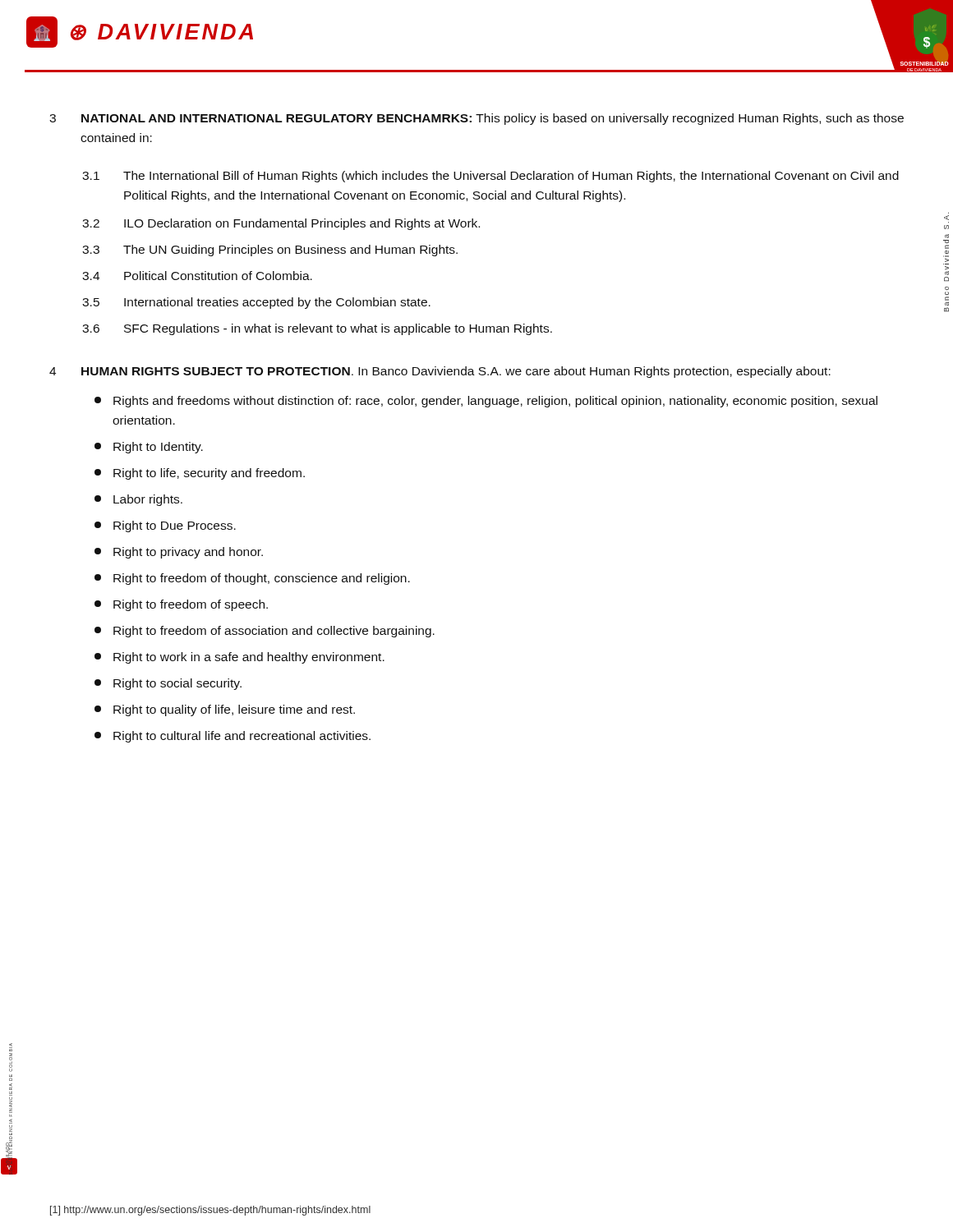Viewport: 953px width, 1232px height.
Task: Locate the text block starting "Right to work in"
Action: click(x=240, y=657)
